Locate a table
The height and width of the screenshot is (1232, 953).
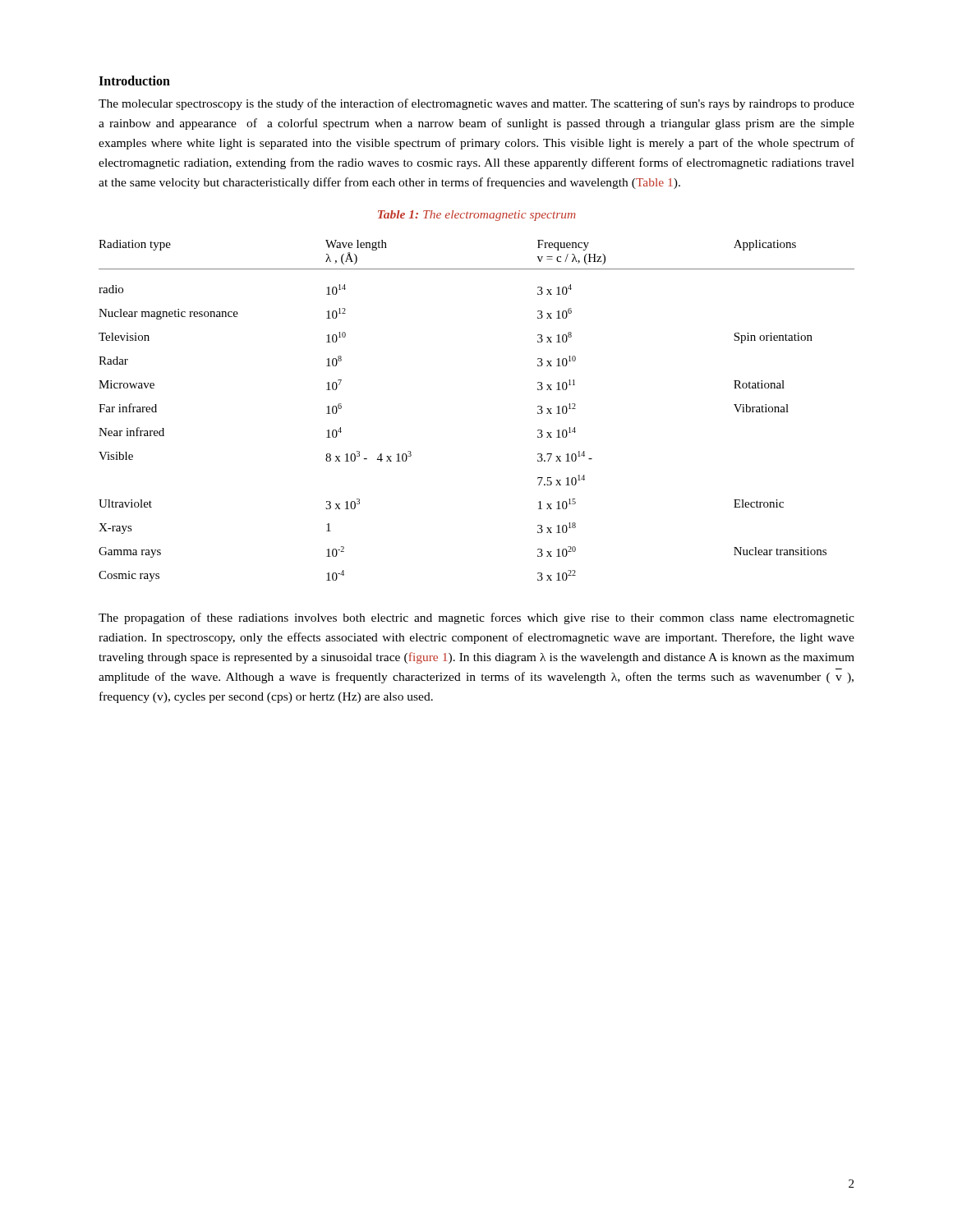[x=476, y=411]
